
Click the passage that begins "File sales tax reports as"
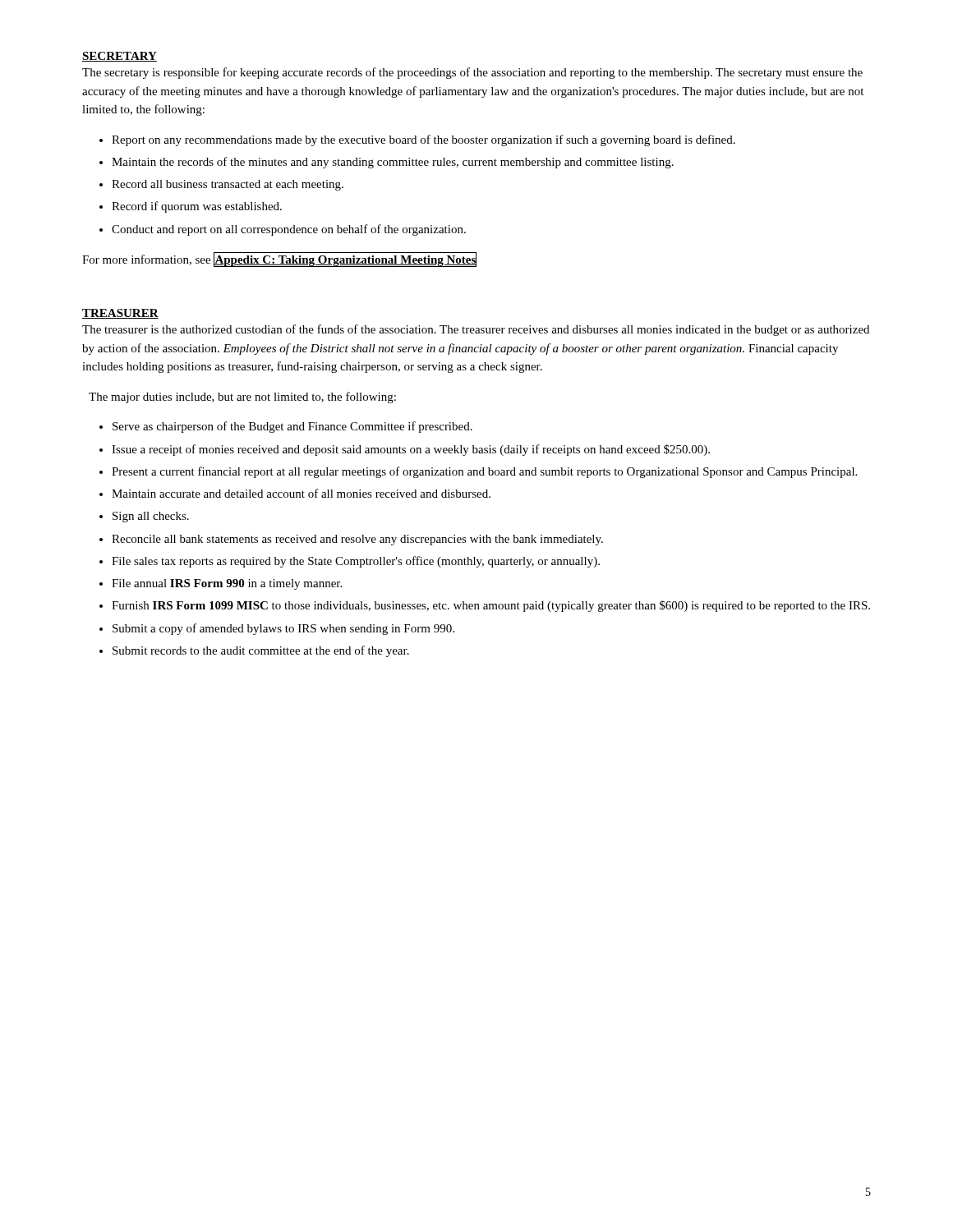(356, 561)
